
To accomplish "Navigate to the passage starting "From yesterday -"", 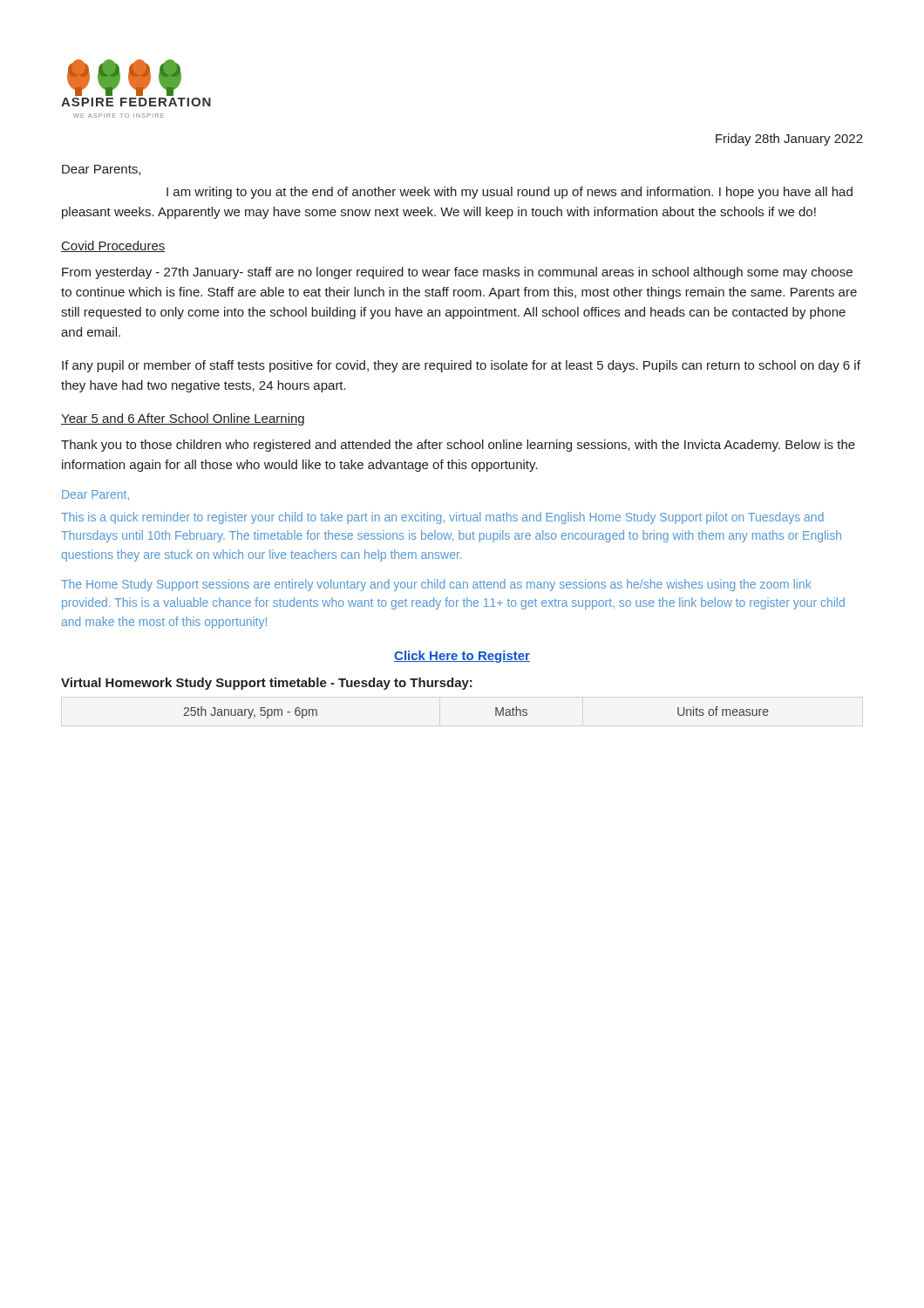I will coord(459,302).
